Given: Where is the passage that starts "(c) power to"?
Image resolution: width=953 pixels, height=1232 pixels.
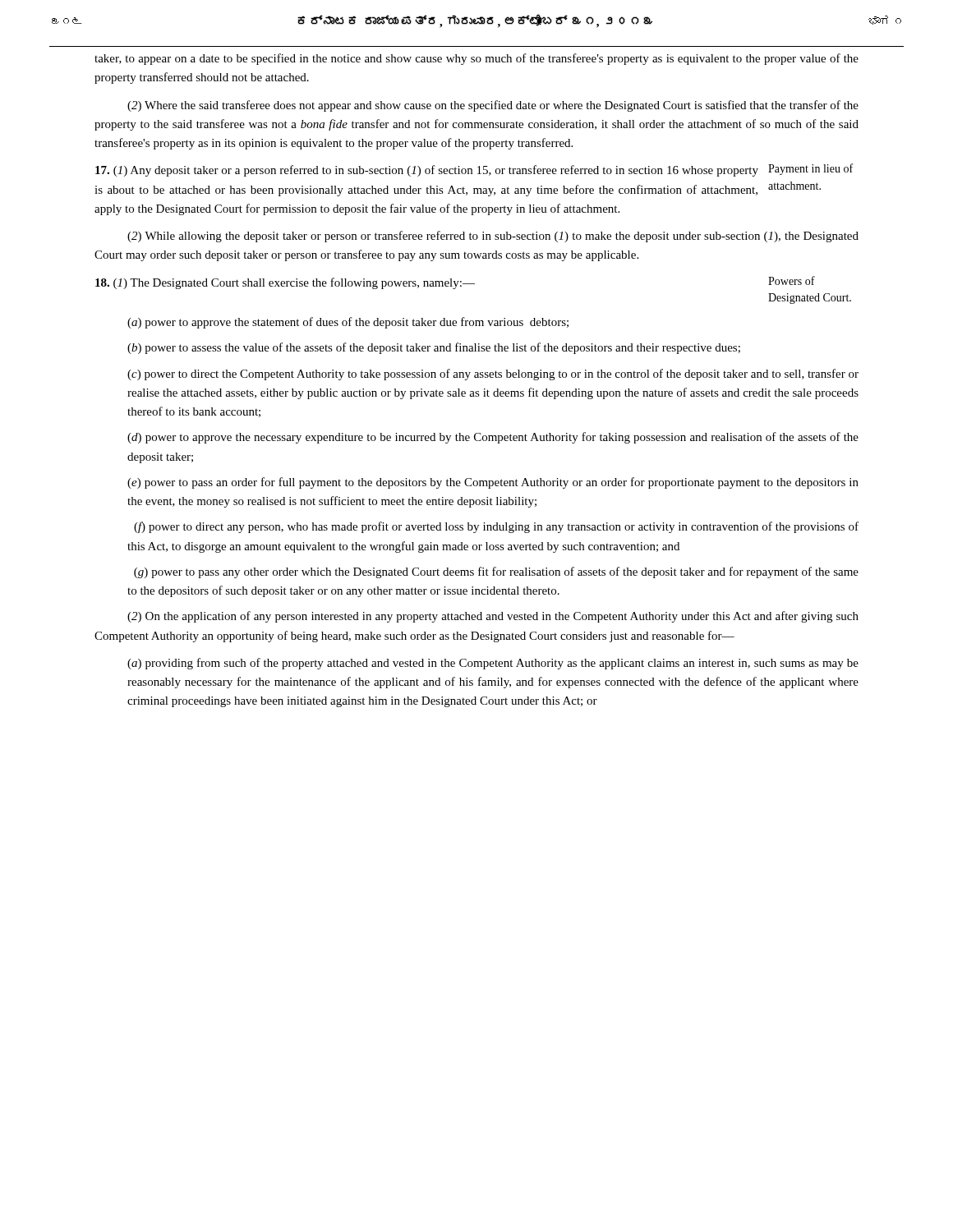Looking at the screenshot, I should (493, 392).
